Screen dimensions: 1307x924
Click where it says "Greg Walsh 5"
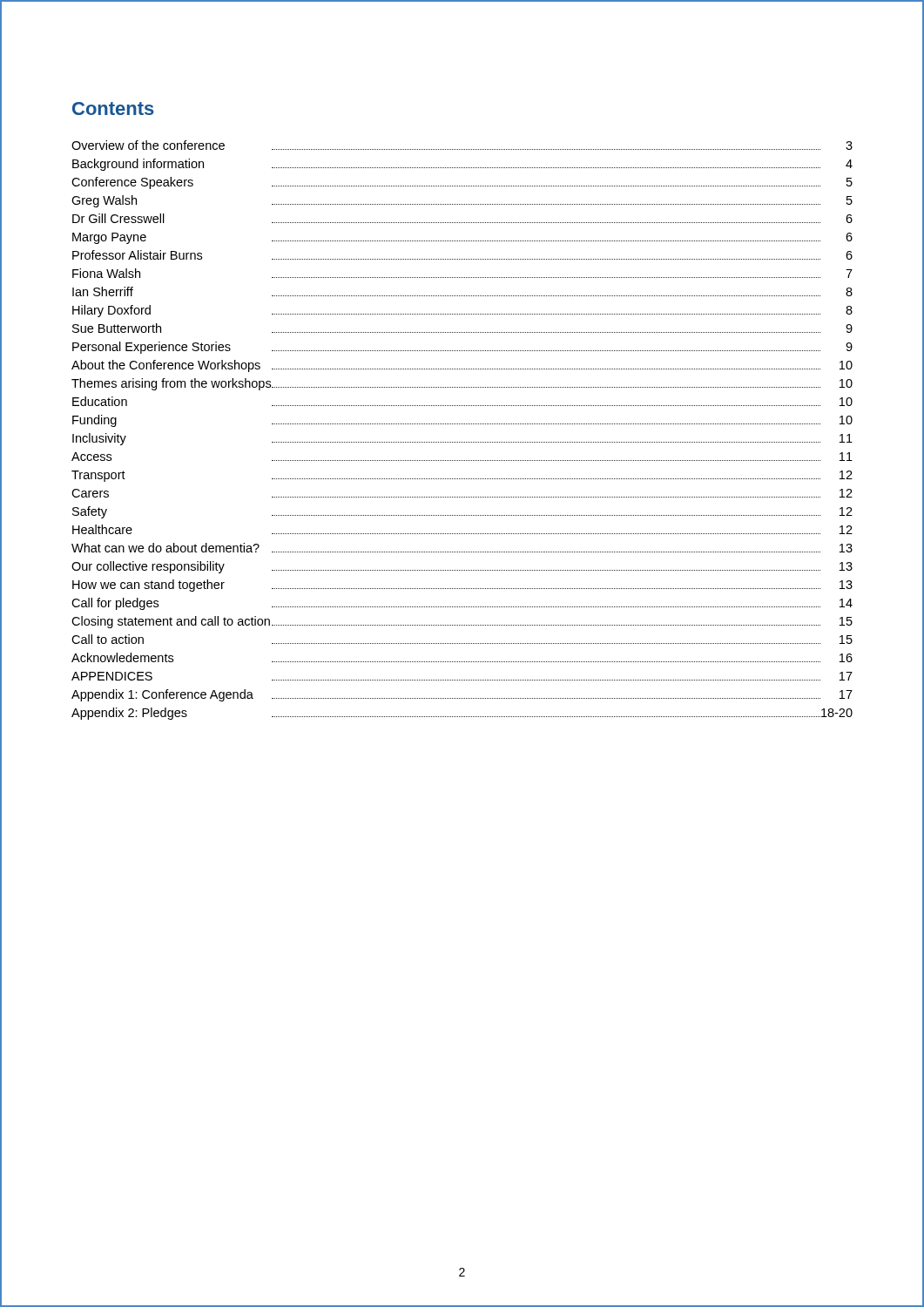(x=462, y=200)
